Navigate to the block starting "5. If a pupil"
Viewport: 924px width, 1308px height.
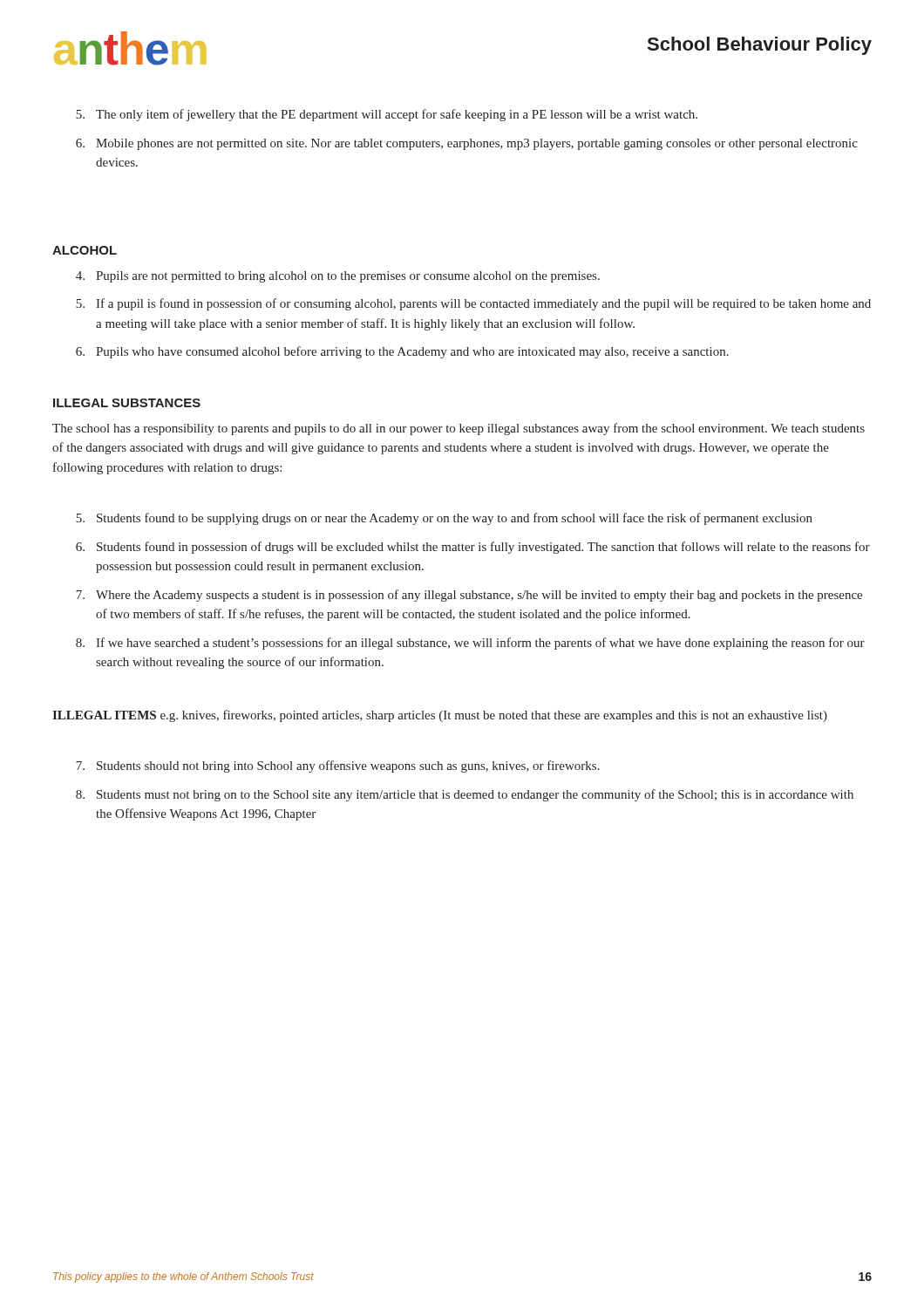pos(462,314)
